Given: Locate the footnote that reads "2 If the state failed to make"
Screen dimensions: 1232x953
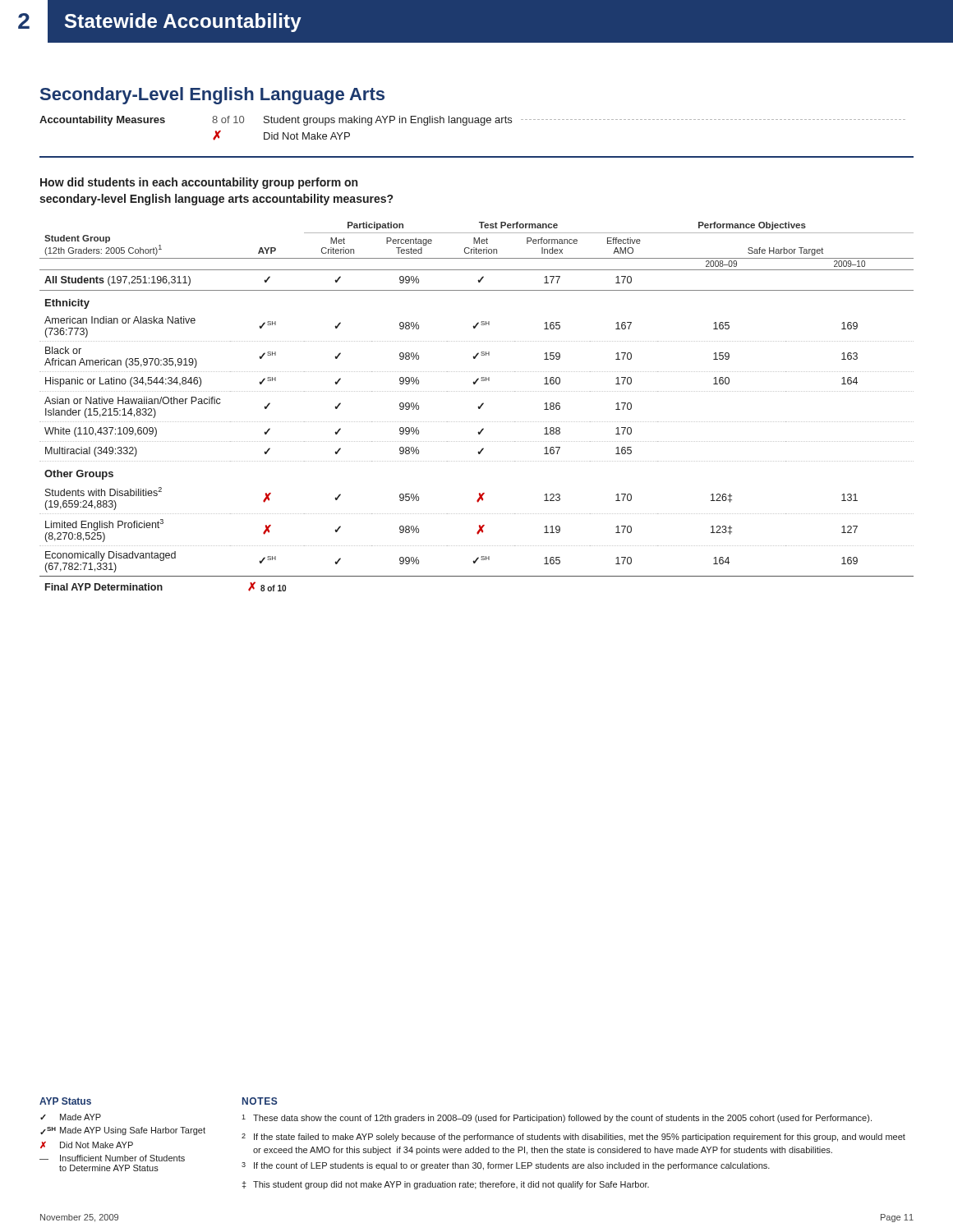Looking at the screenshot, I should click(578, 1144).
